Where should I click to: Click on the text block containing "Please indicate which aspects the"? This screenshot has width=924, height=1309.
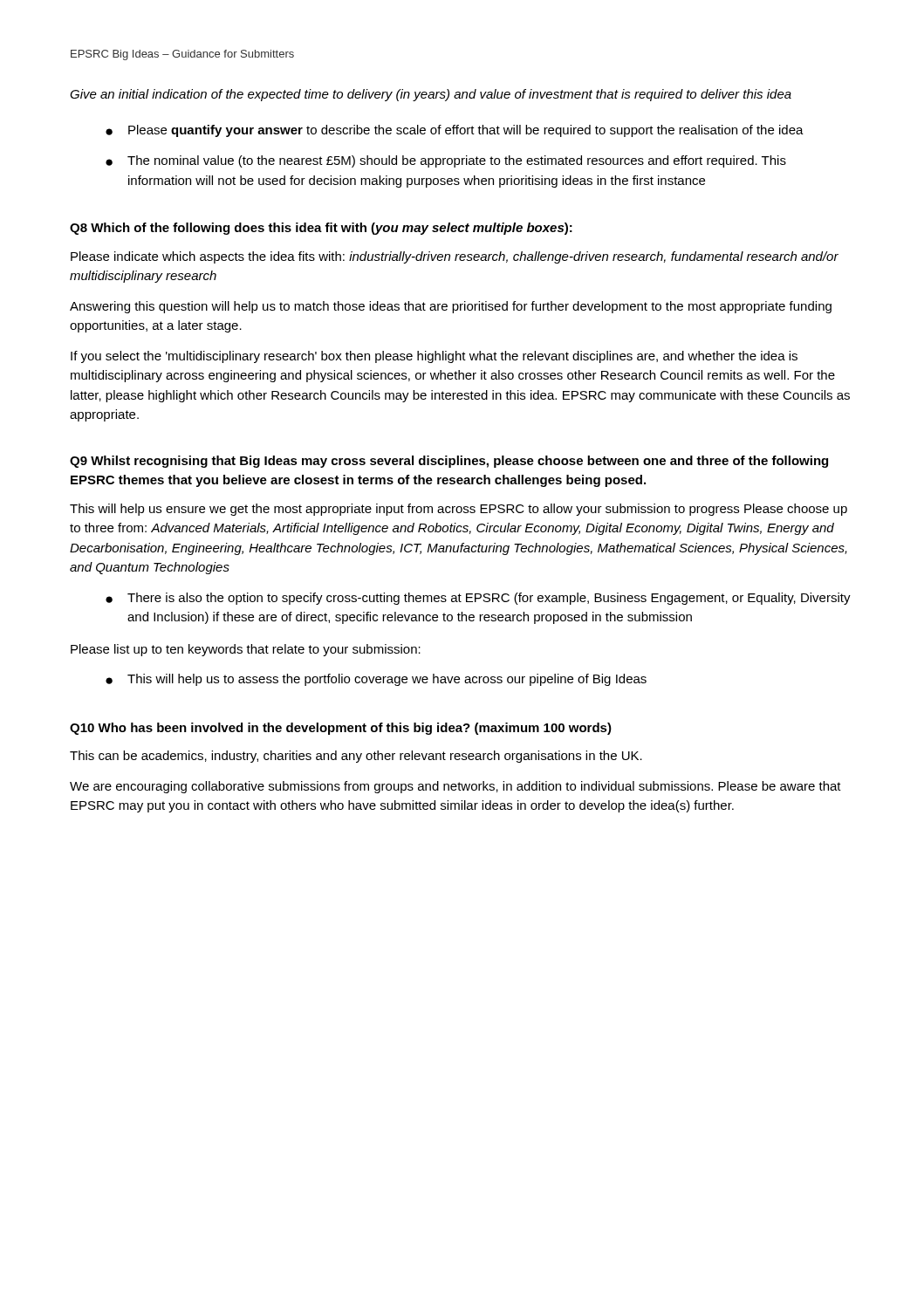pos(454,266)
